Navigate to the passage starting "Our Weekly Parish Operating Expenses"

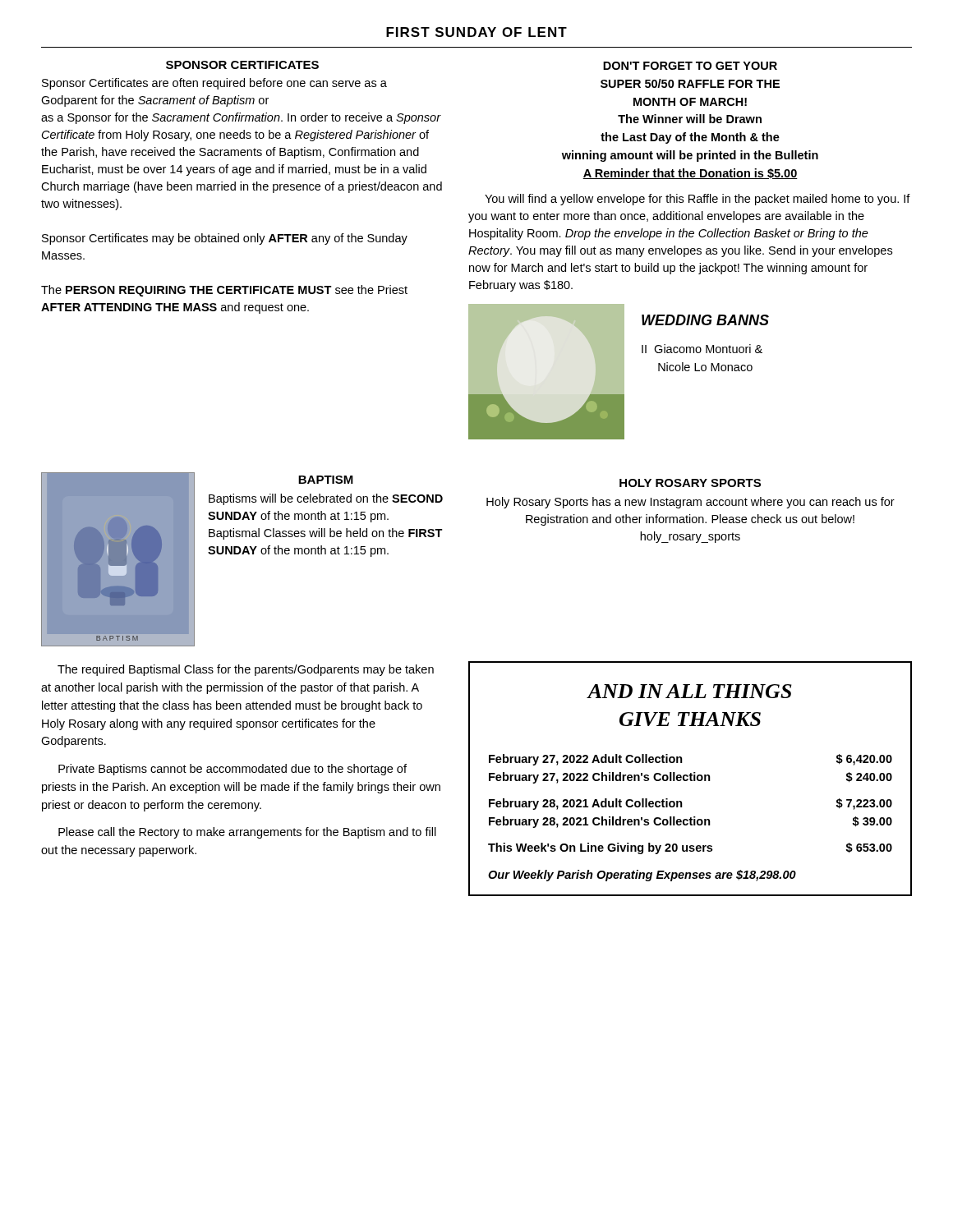point(642,875)
